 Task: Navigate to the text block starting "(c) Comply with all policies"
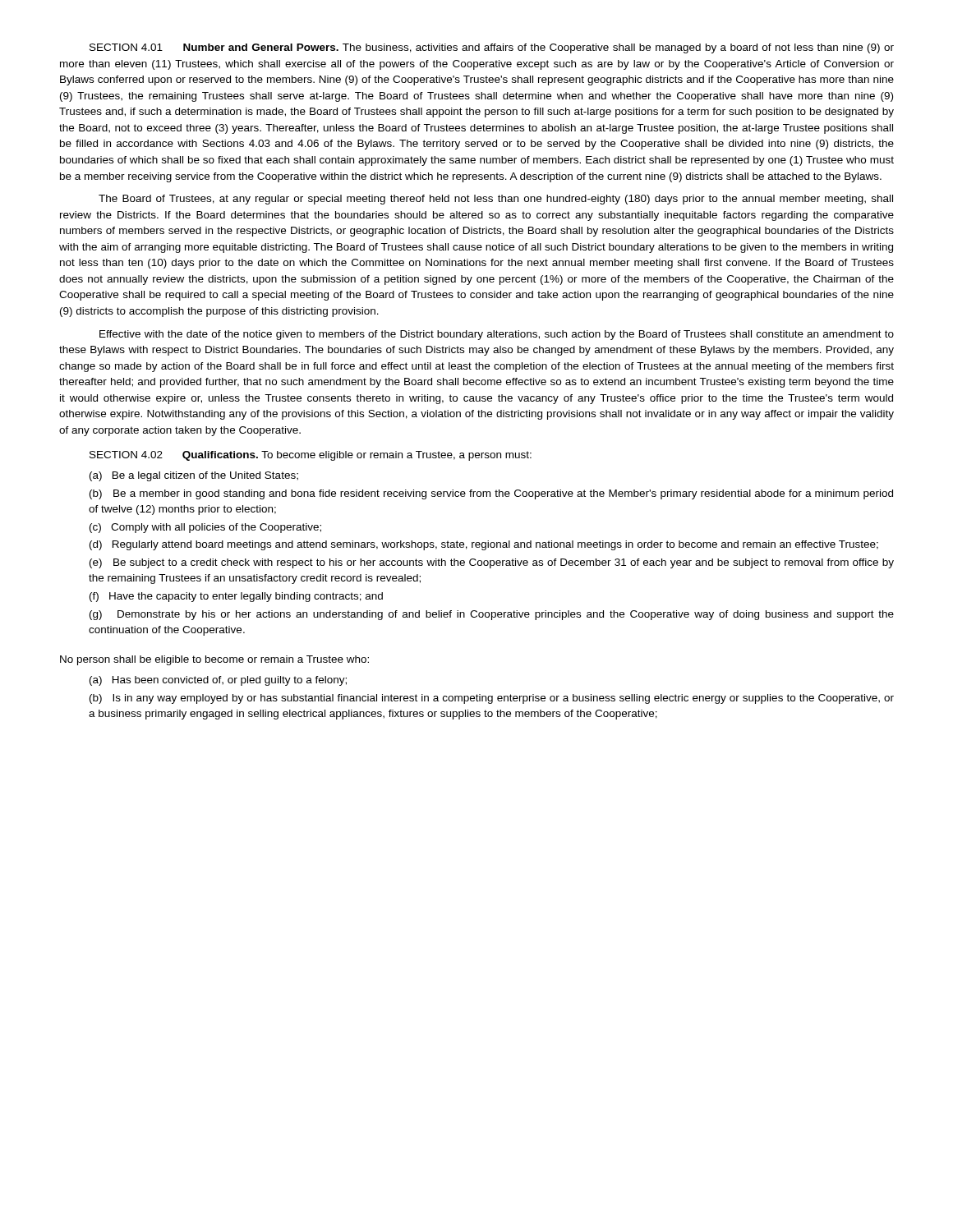tap(206, 527)
